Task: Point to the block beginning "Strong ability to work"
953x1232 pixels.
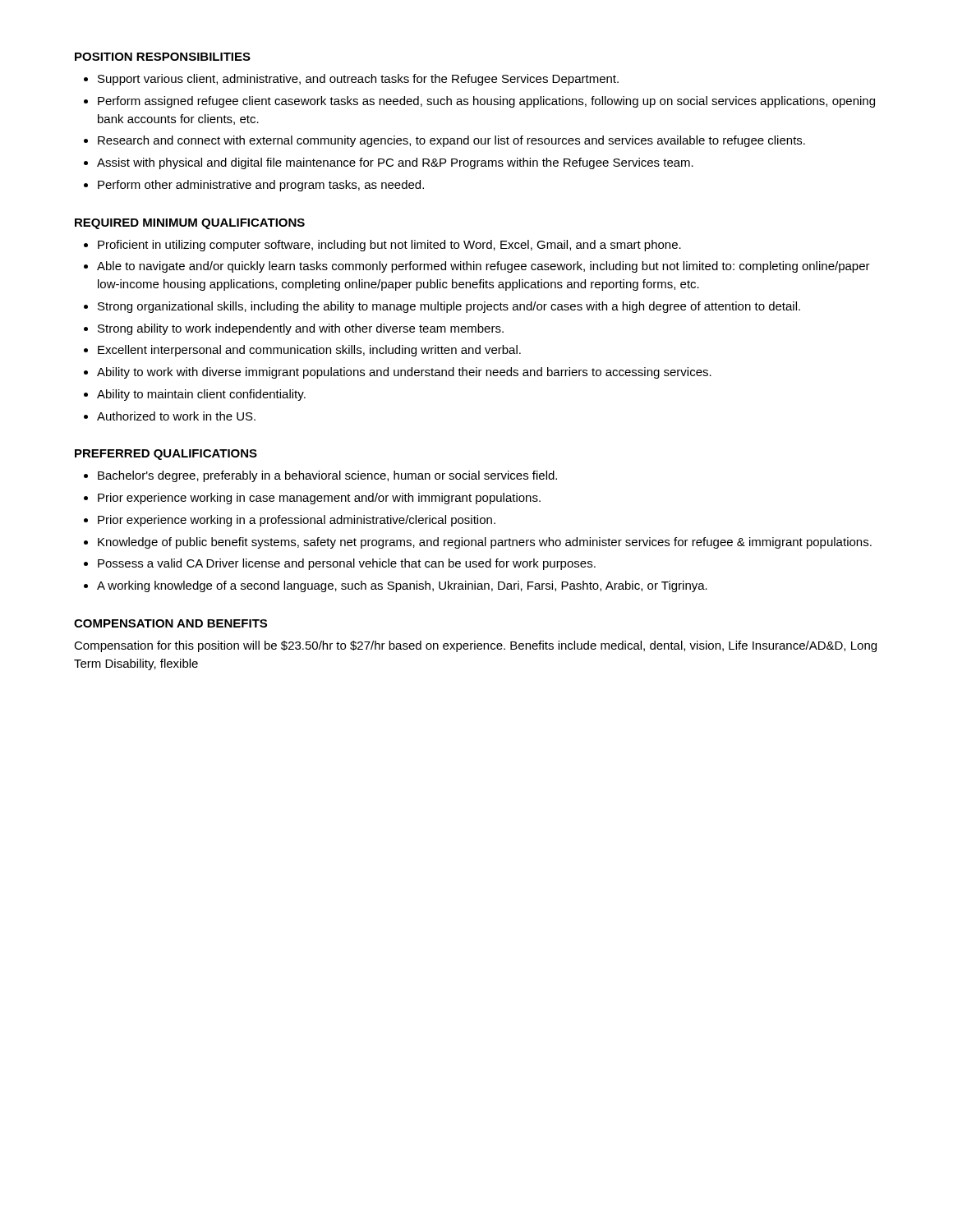Action: click(x=301, y=328)
